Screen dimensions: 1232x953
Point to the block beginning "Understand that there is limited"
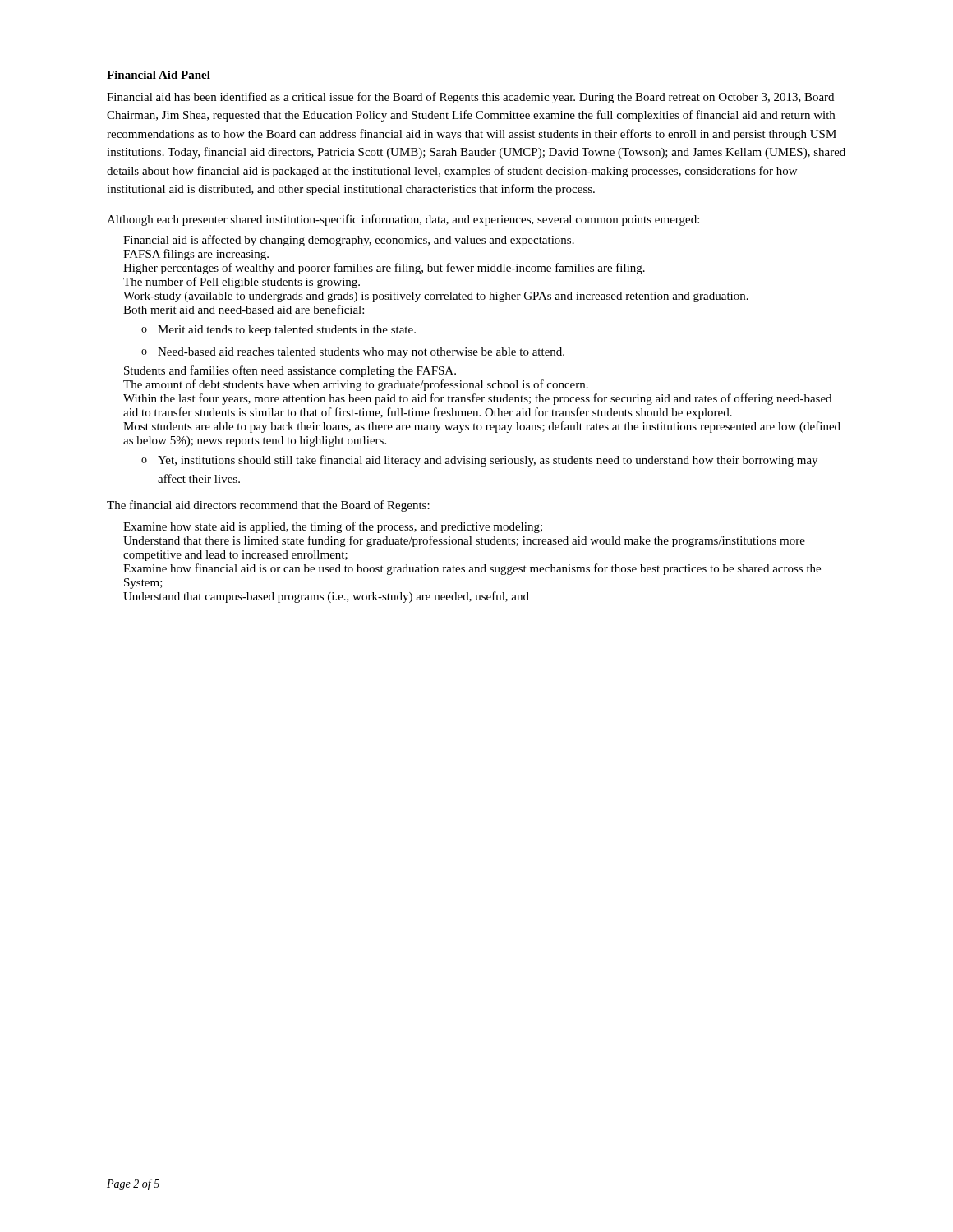pyautogui.click(x=485, y=547)
